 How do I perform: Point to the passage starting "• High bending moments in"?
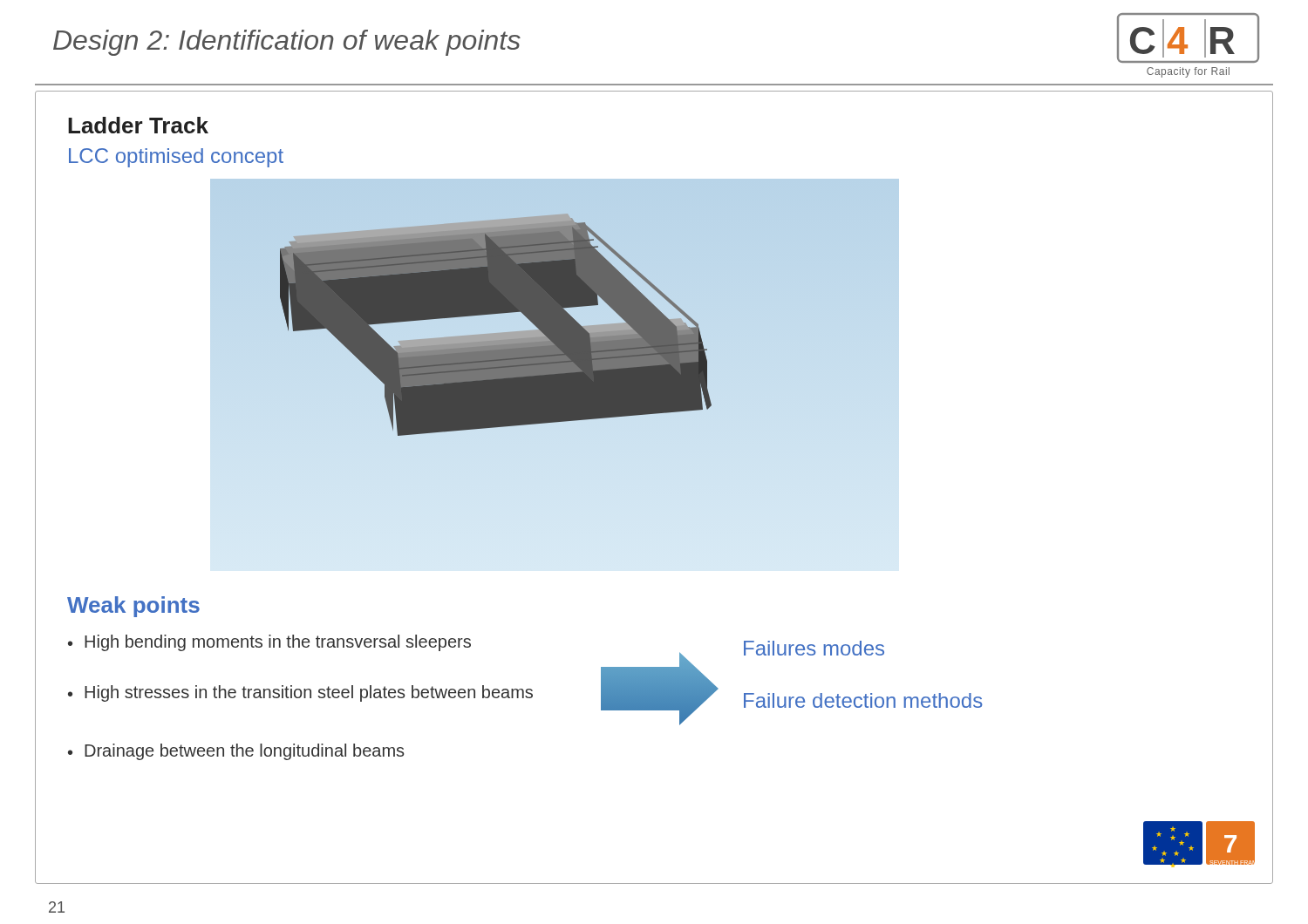[269, 643]
